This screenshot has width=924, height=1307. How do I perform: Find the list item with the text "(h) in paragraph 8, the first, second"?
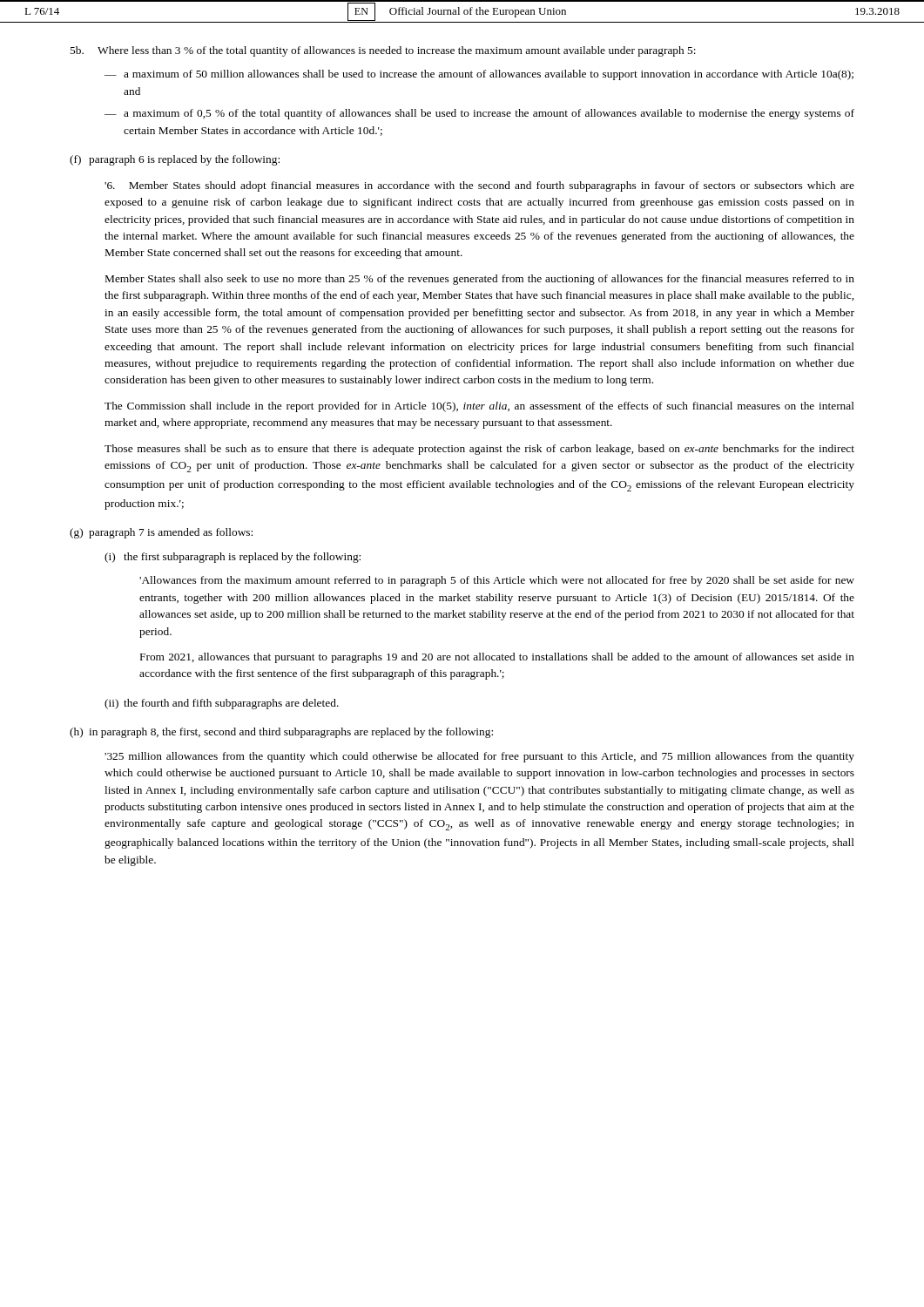[462, 732]
